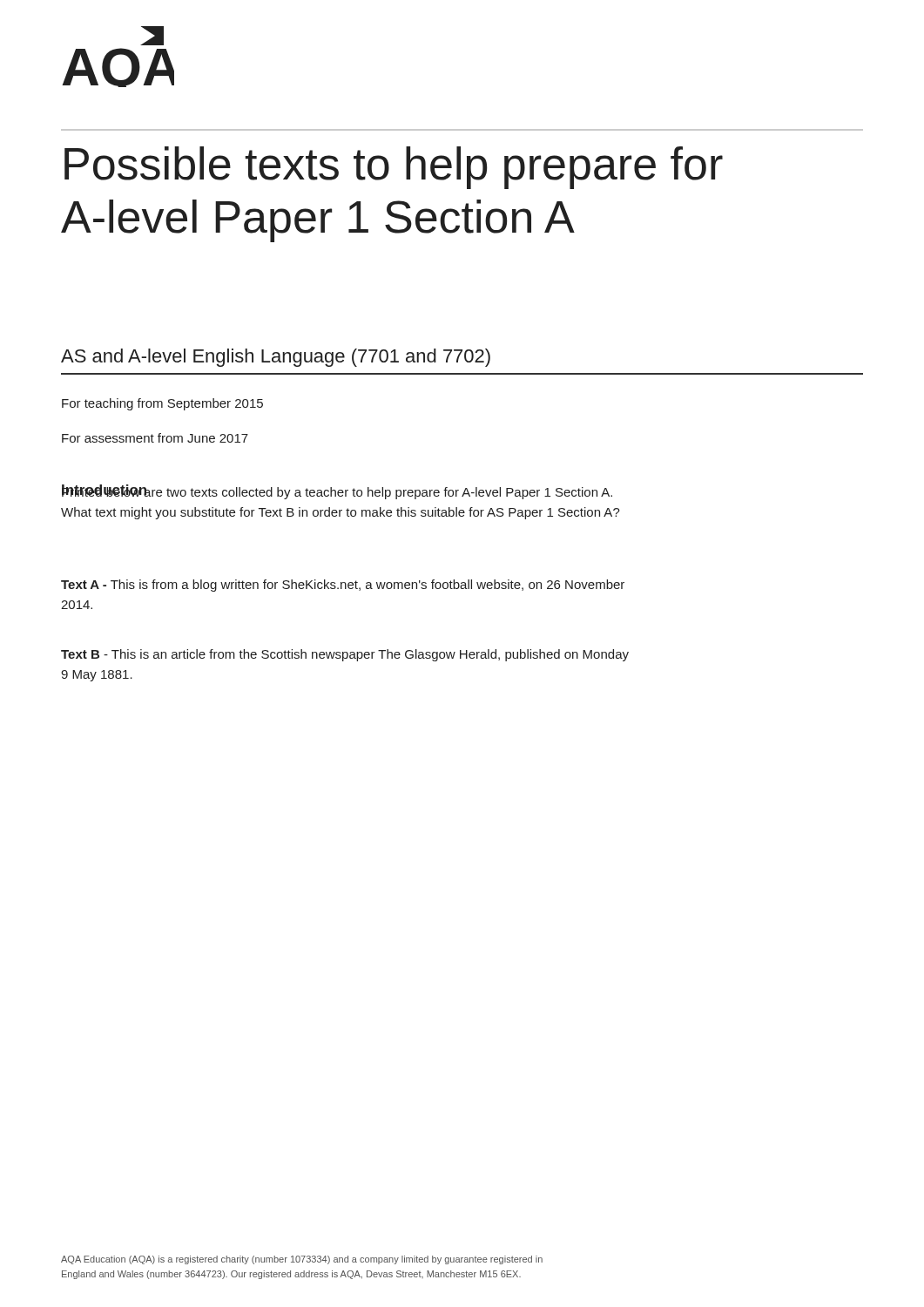Find the block on this page that starts "Text B - This is an"
The height and width of the screenshot is (1307, 924).
pos(462,664)
